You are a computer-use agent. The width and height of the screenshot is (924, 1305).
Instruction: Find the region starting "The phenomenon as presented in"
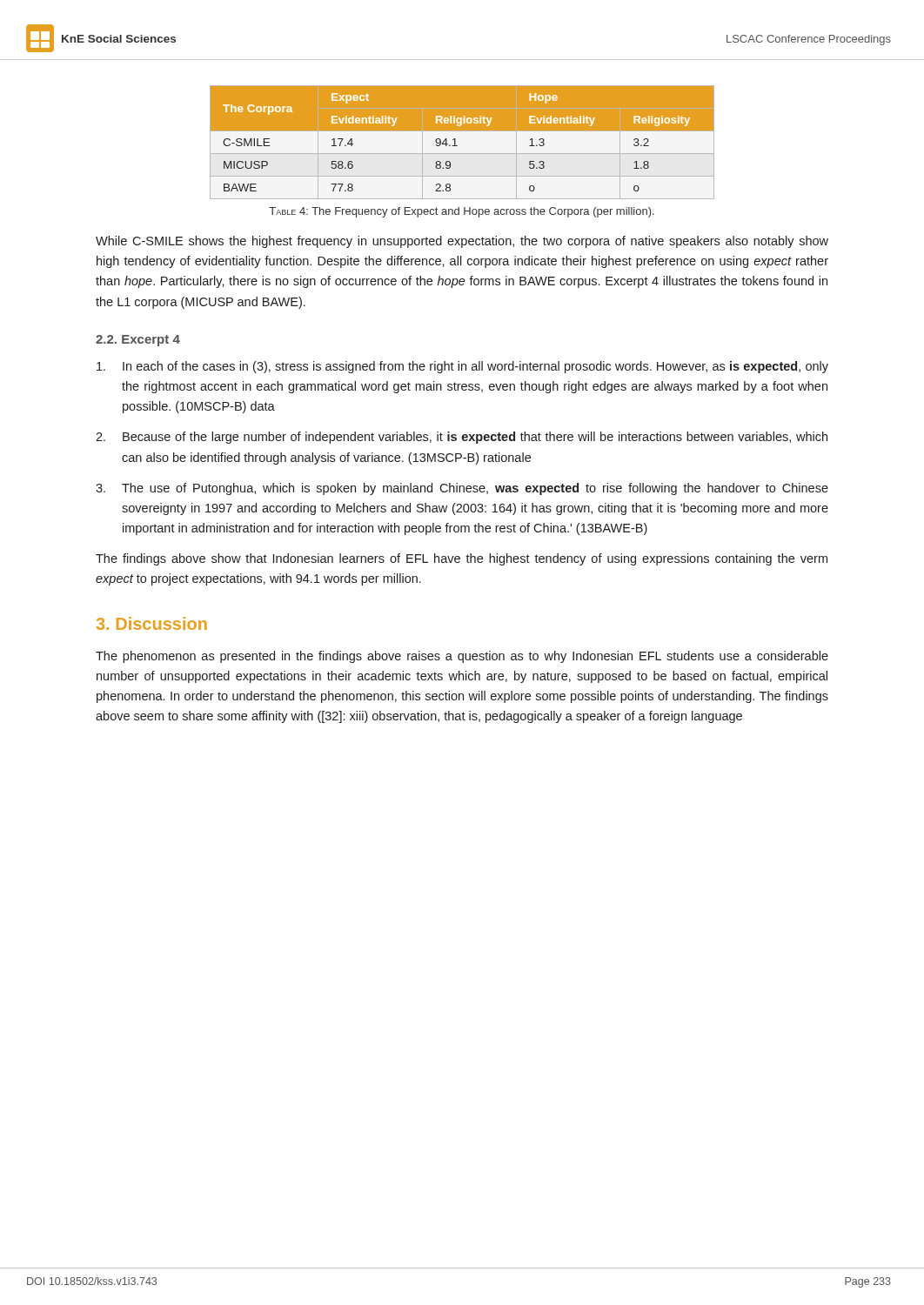pyautogui.click(x=462, y=686)
